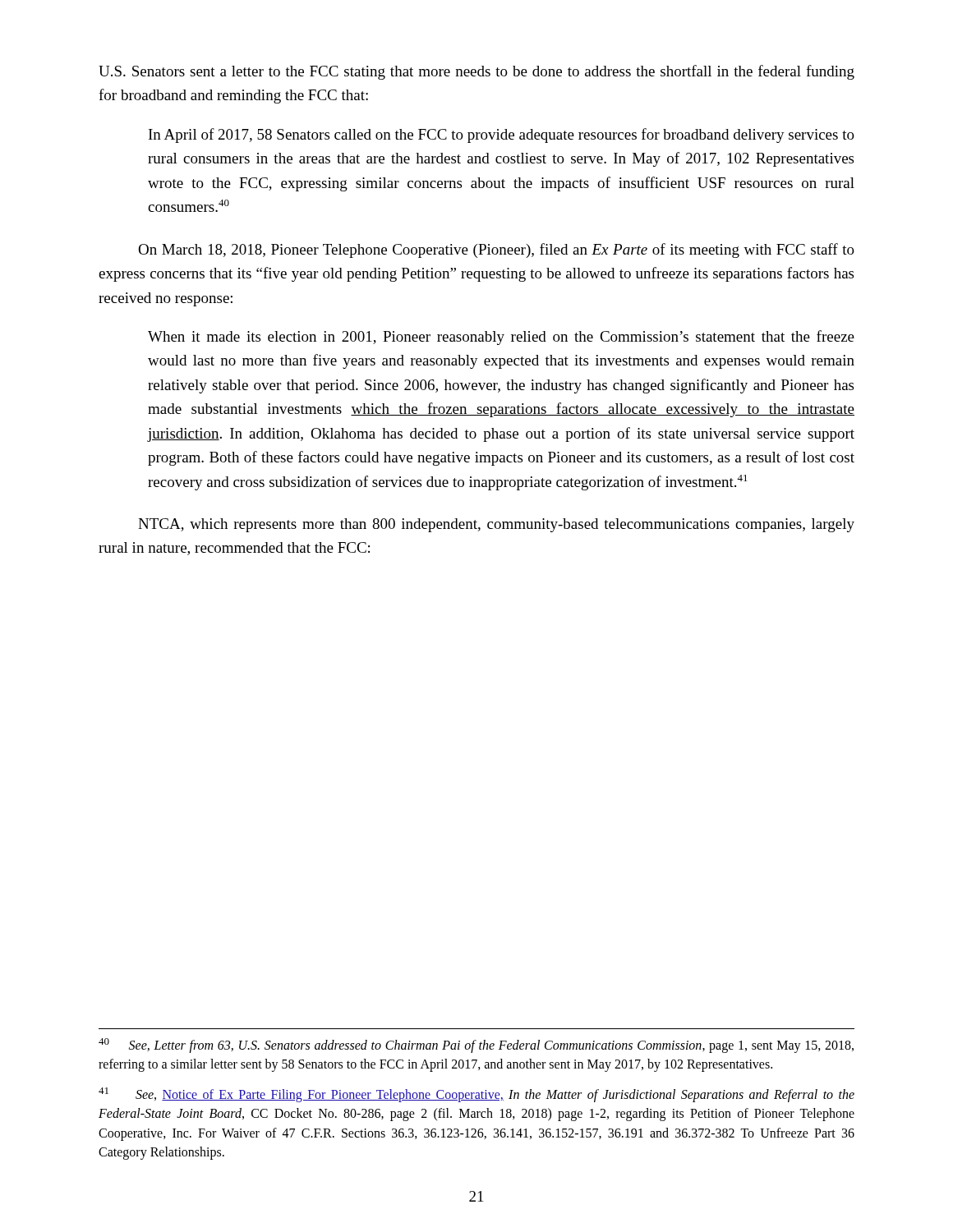Navigate to the region starting "When it made its election in"
Viewport: 953px width, 1232px height.
pos(501,409)
